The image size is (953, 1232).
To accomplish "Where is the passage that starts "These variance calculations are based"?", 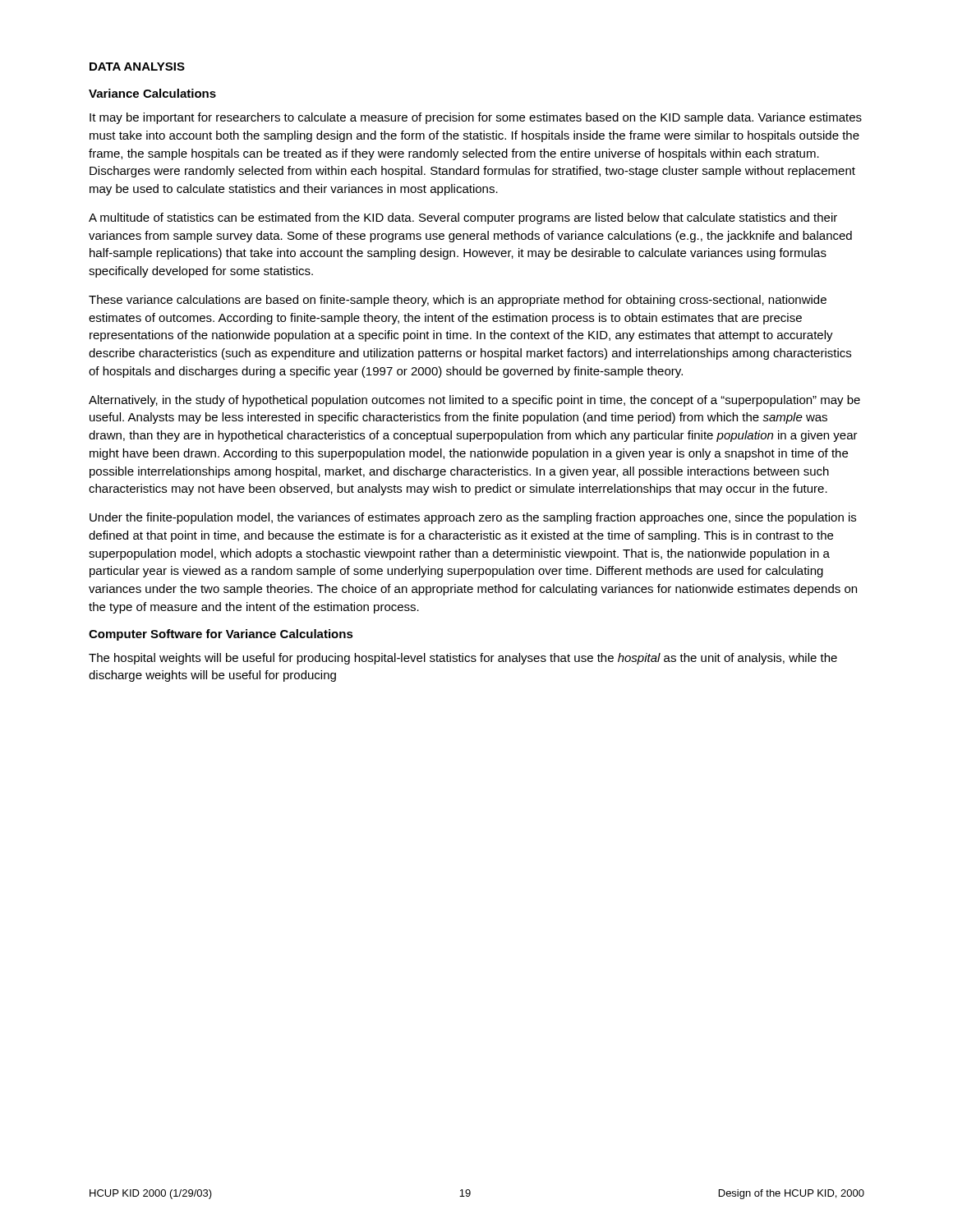I will pyautogui.click(x=476, y=335).
